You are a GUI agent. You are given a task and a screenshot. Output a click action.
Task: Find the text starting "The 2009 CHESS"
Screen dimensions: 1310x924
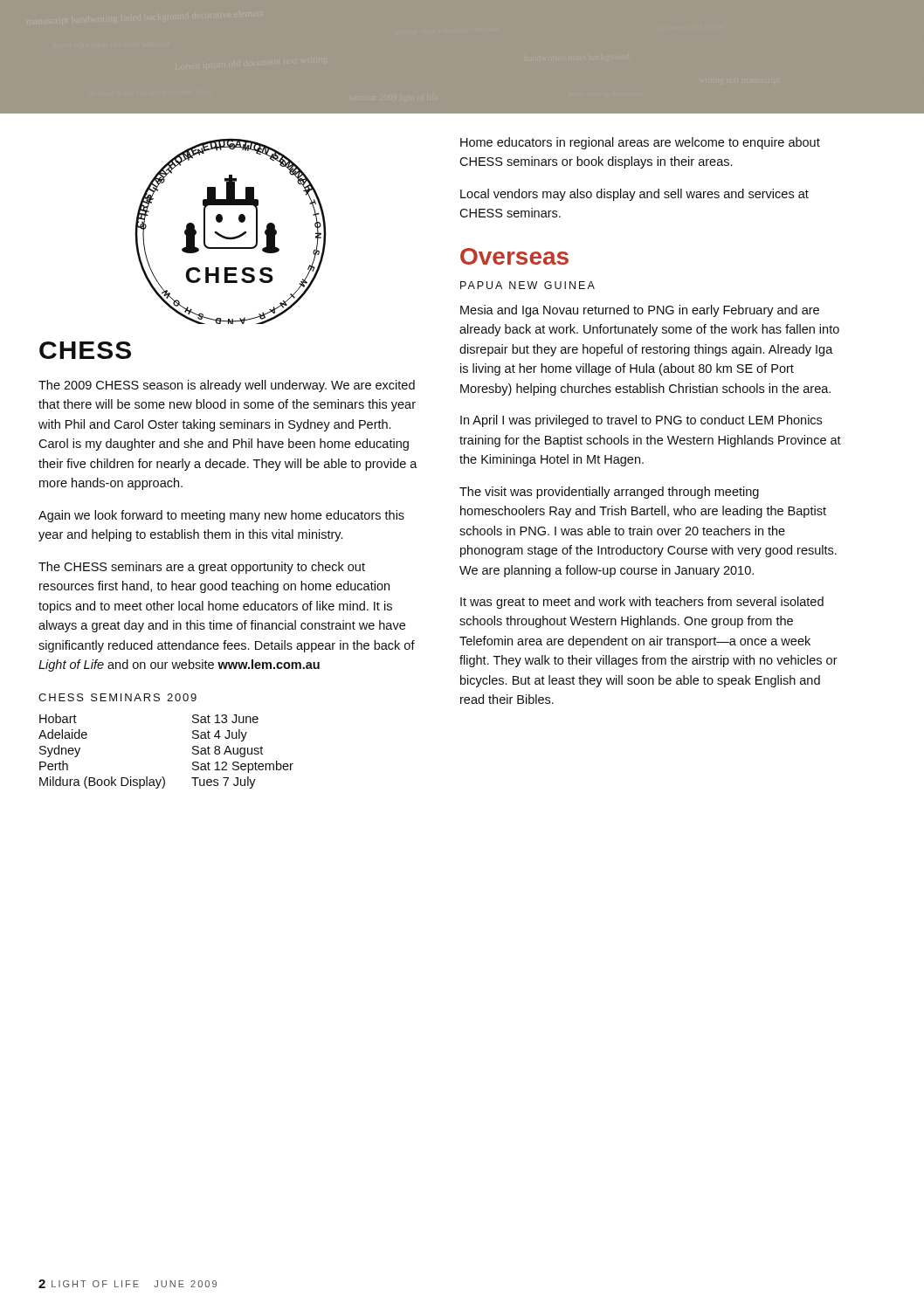[x=228, y=434]
